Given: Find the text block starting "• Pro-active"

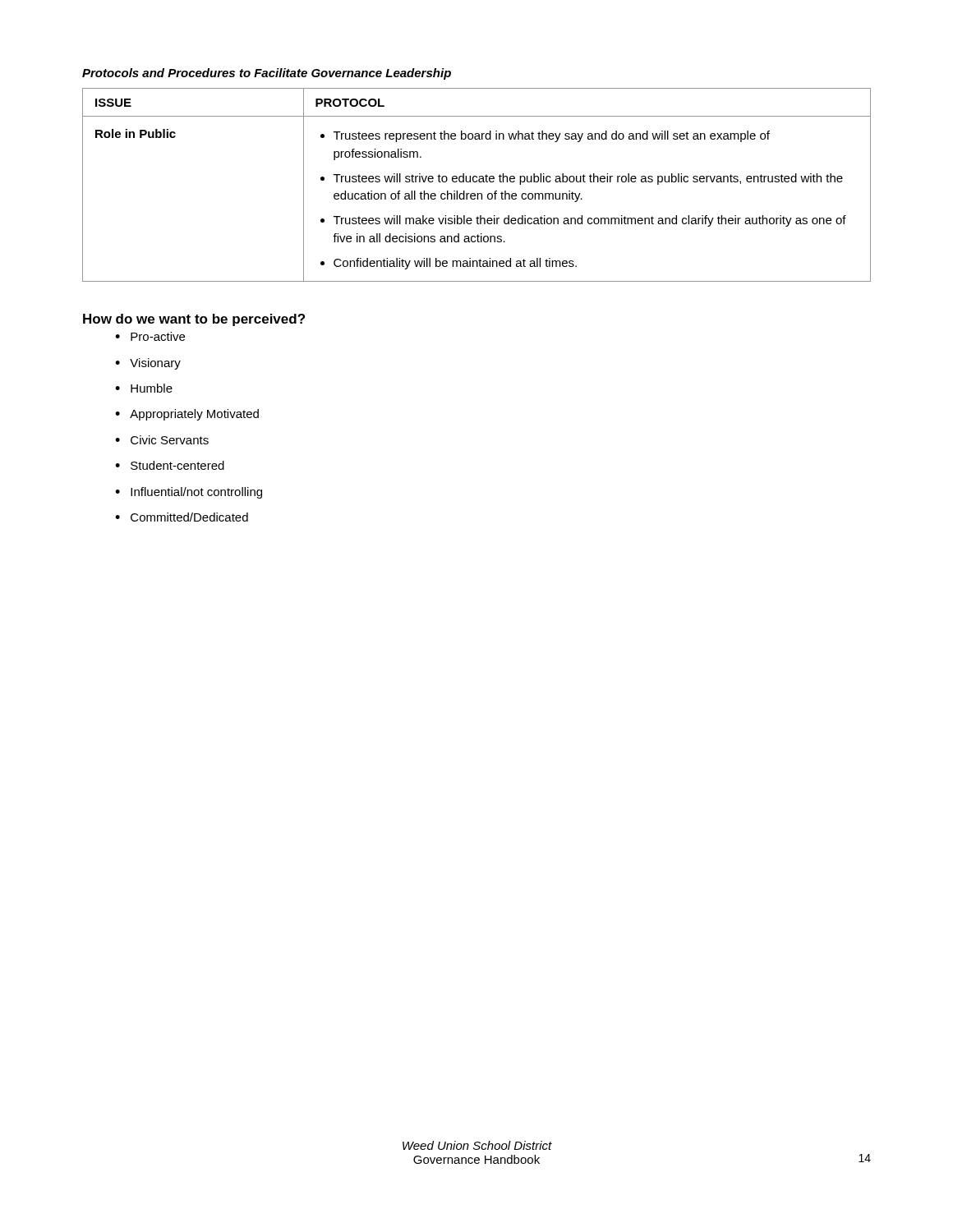Looking at the screenshot, I should coord(150,338).
